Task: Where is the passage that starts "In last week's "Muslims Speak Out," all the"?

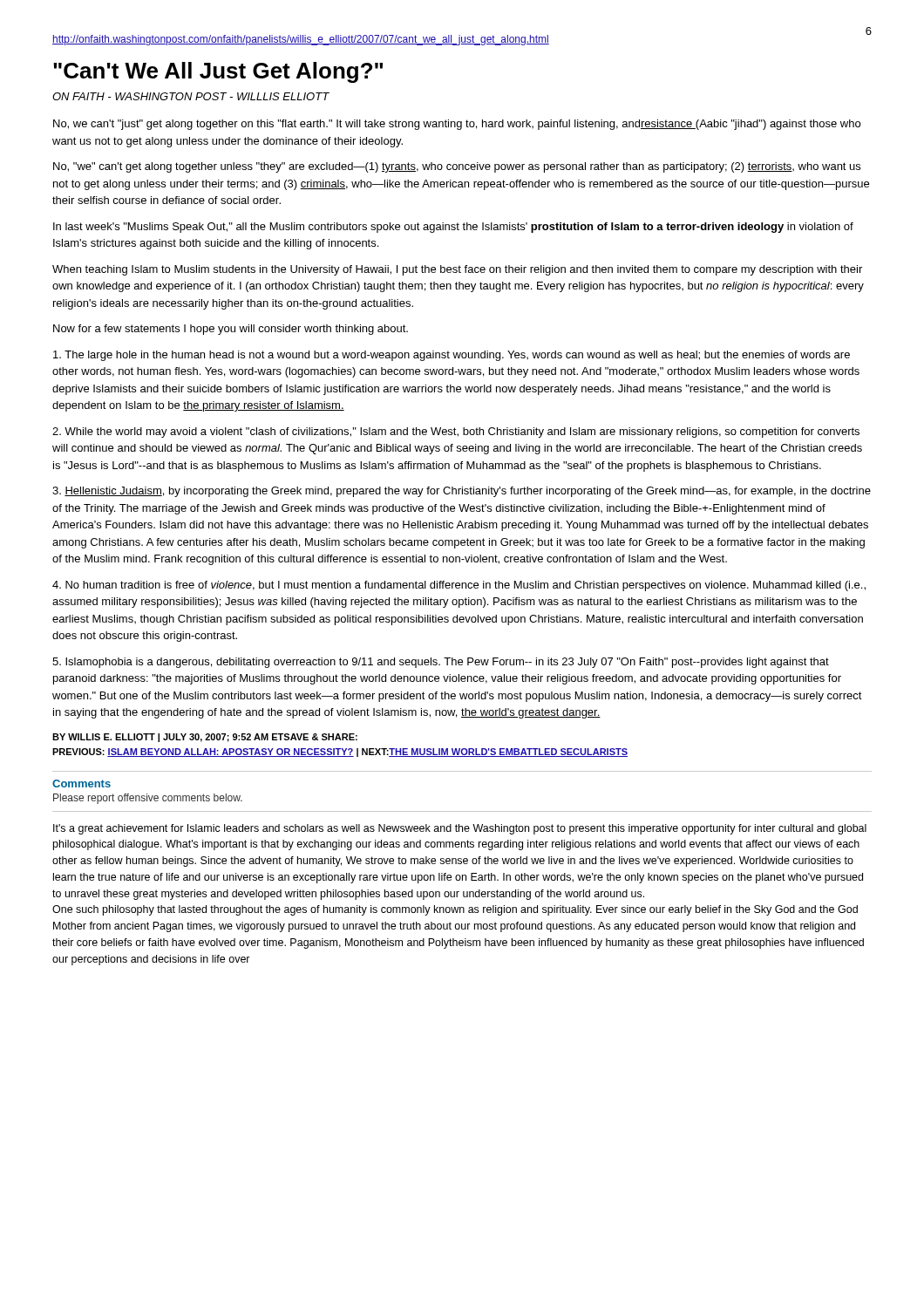Action: (x=453, y=234)
